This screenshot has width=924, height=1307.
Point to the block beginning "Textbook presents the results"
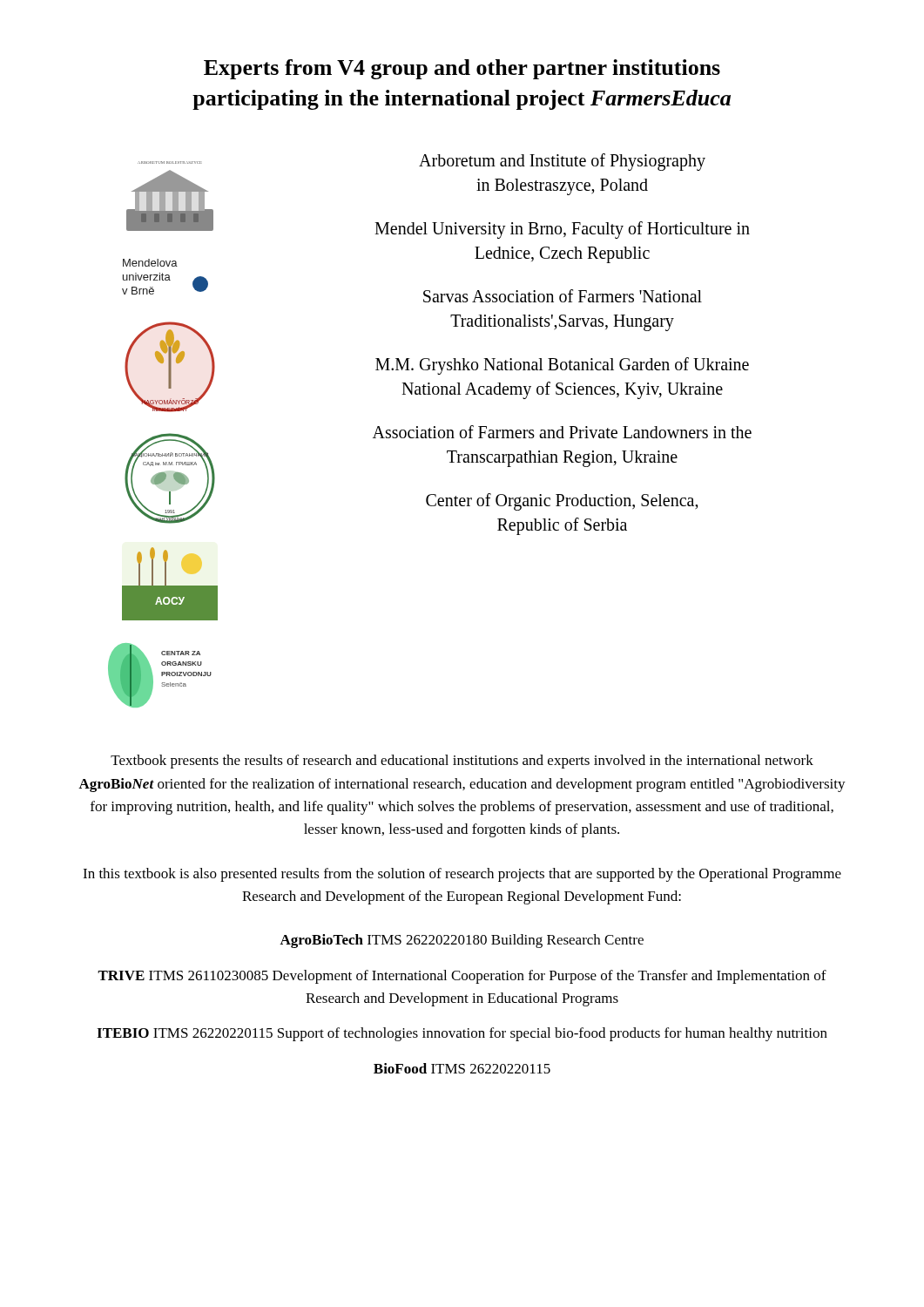[x=462, y=795]
